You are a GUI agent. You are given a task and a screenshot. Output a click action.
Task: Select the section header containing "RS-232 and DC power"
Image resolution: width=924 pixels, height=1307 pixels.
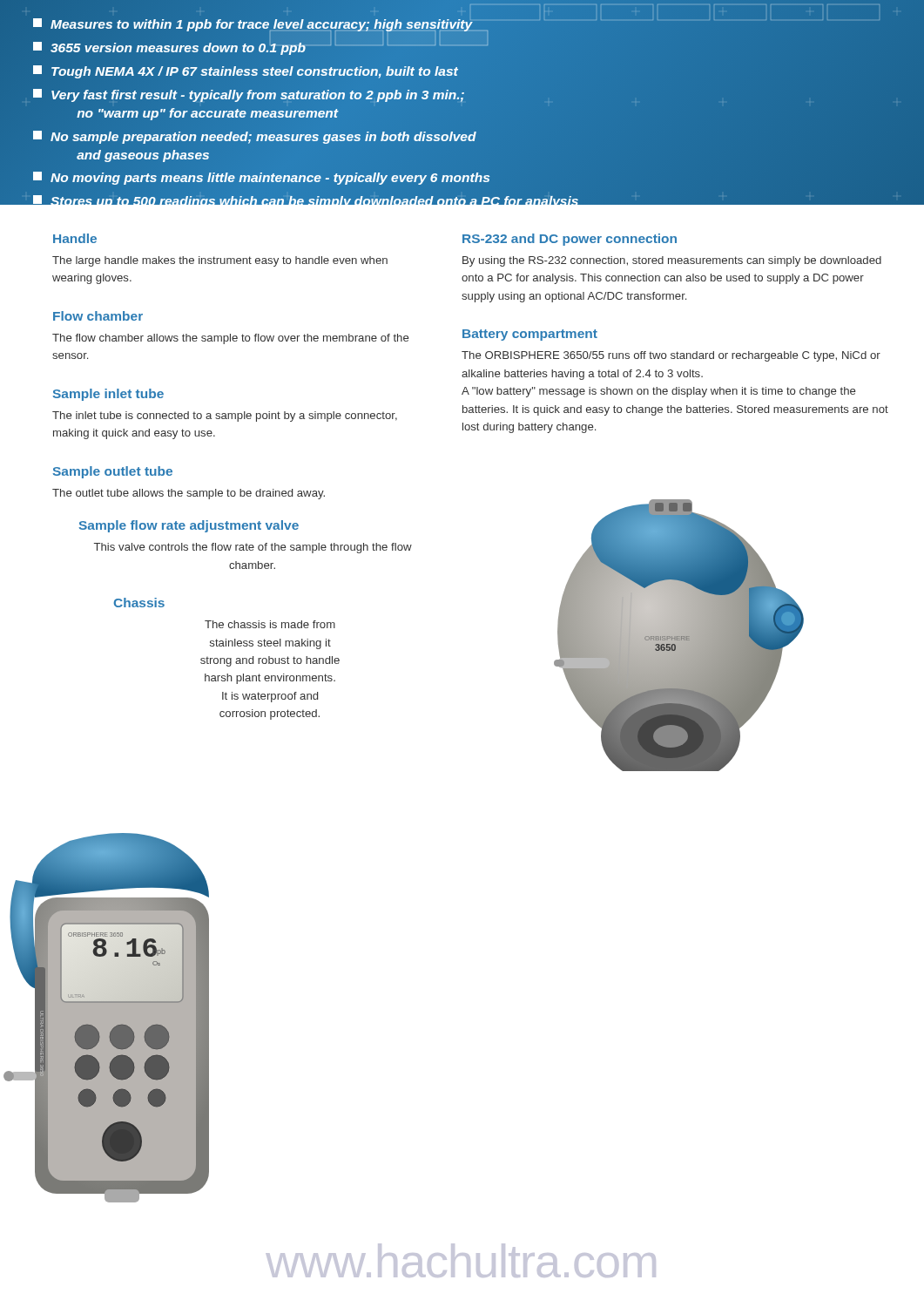570,238
